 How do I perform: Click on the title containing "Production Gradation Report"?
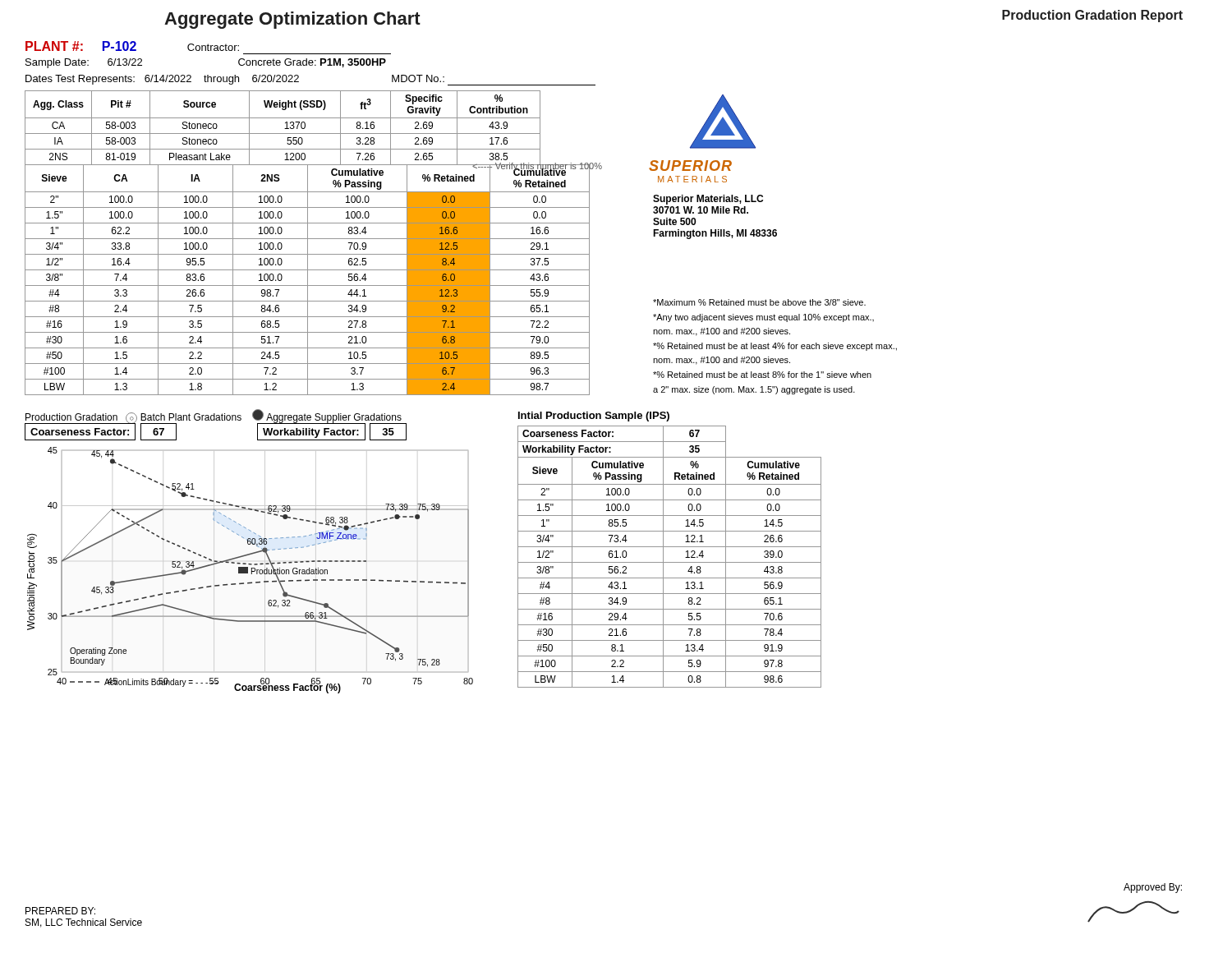coord(1092,15)
